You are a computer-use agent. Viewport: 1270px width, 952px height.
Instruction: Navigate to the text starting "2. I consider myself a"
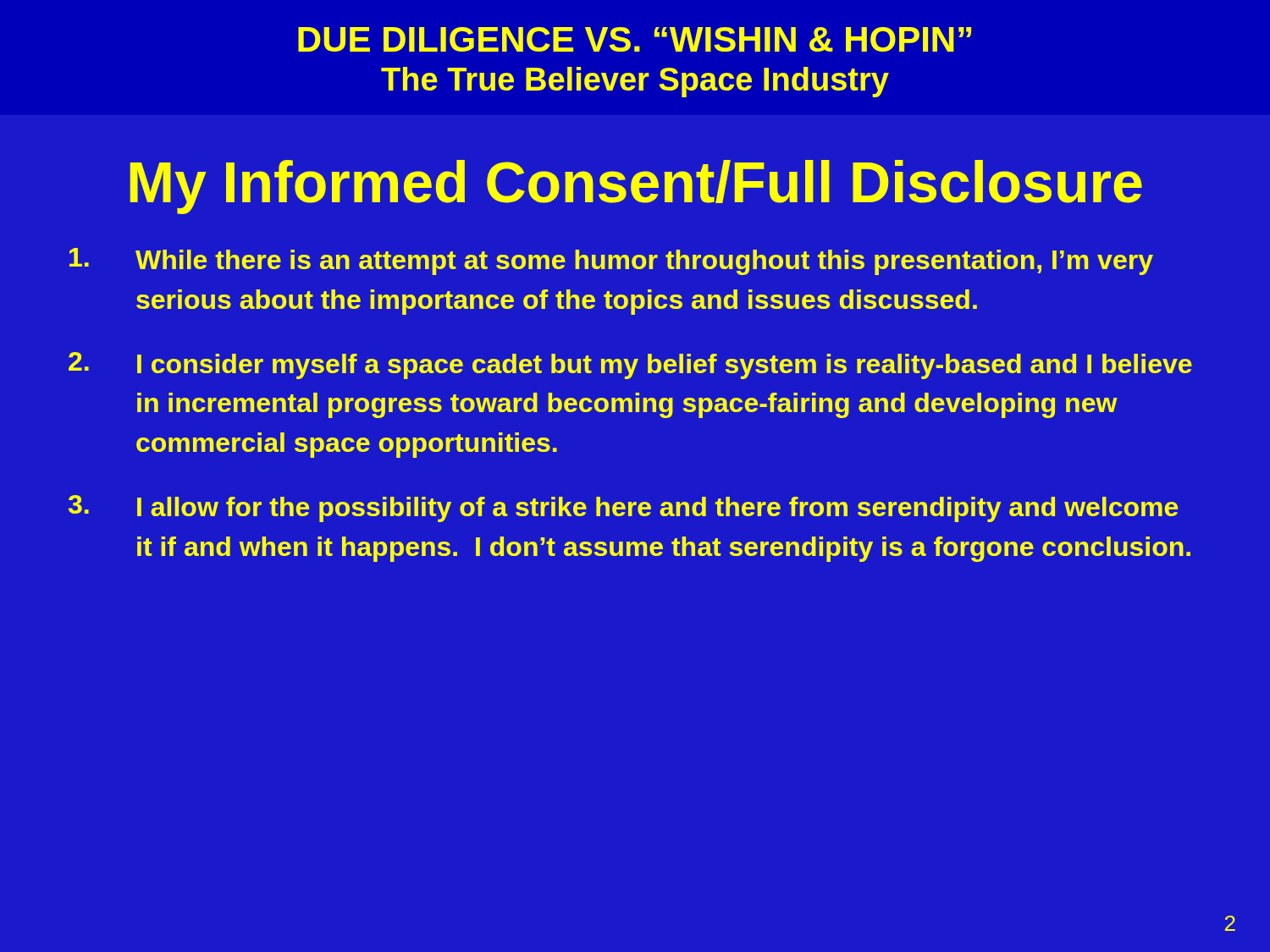635,403
